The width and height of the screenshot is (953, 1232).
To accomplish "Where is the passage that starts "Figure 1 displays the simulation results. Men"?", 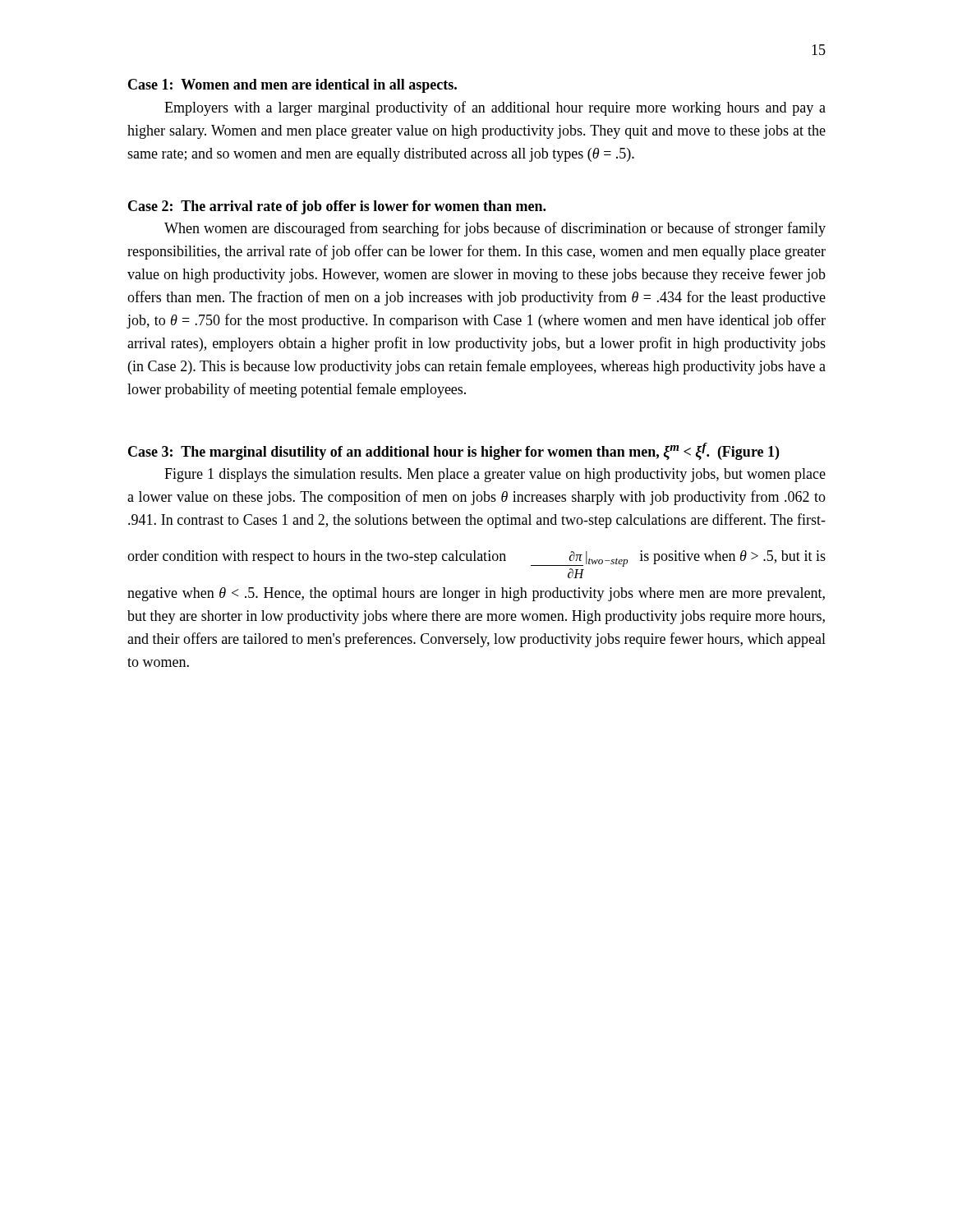I will click(476, 569).
